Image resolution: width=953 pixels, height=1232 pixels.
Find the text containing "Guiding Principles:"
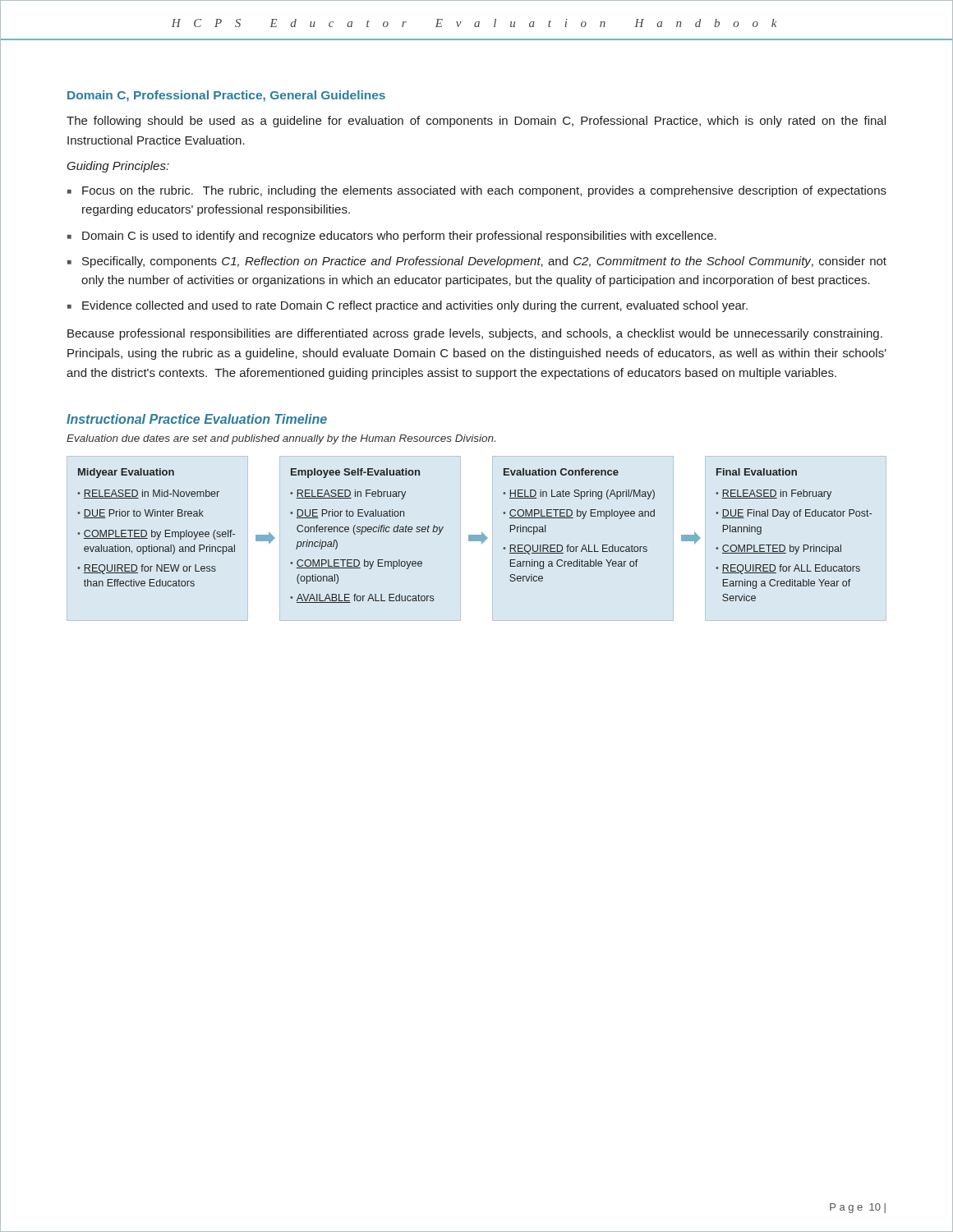click(118, 166)
